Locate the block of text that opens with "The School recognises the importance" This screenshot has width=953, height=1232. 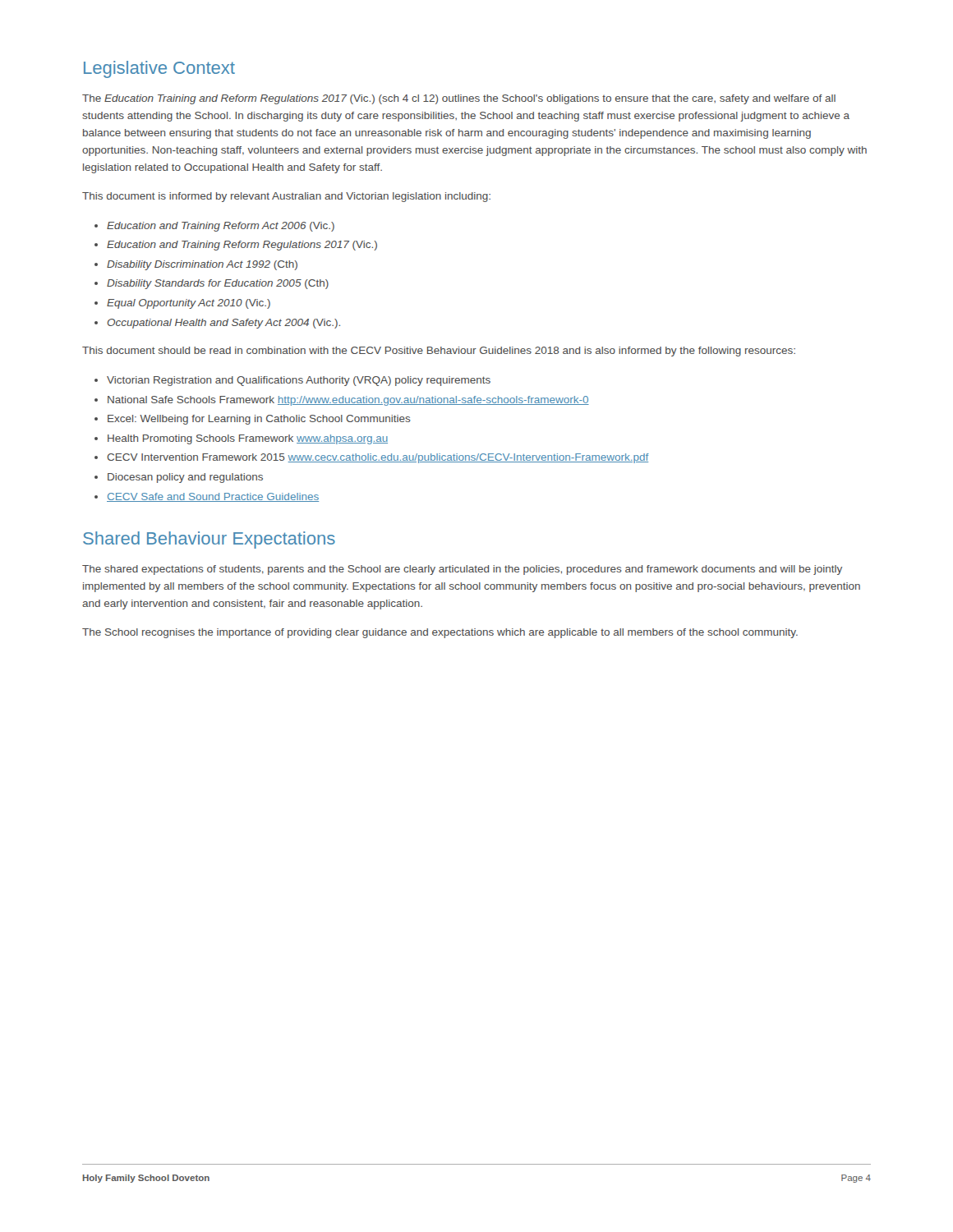coord(476,633)
